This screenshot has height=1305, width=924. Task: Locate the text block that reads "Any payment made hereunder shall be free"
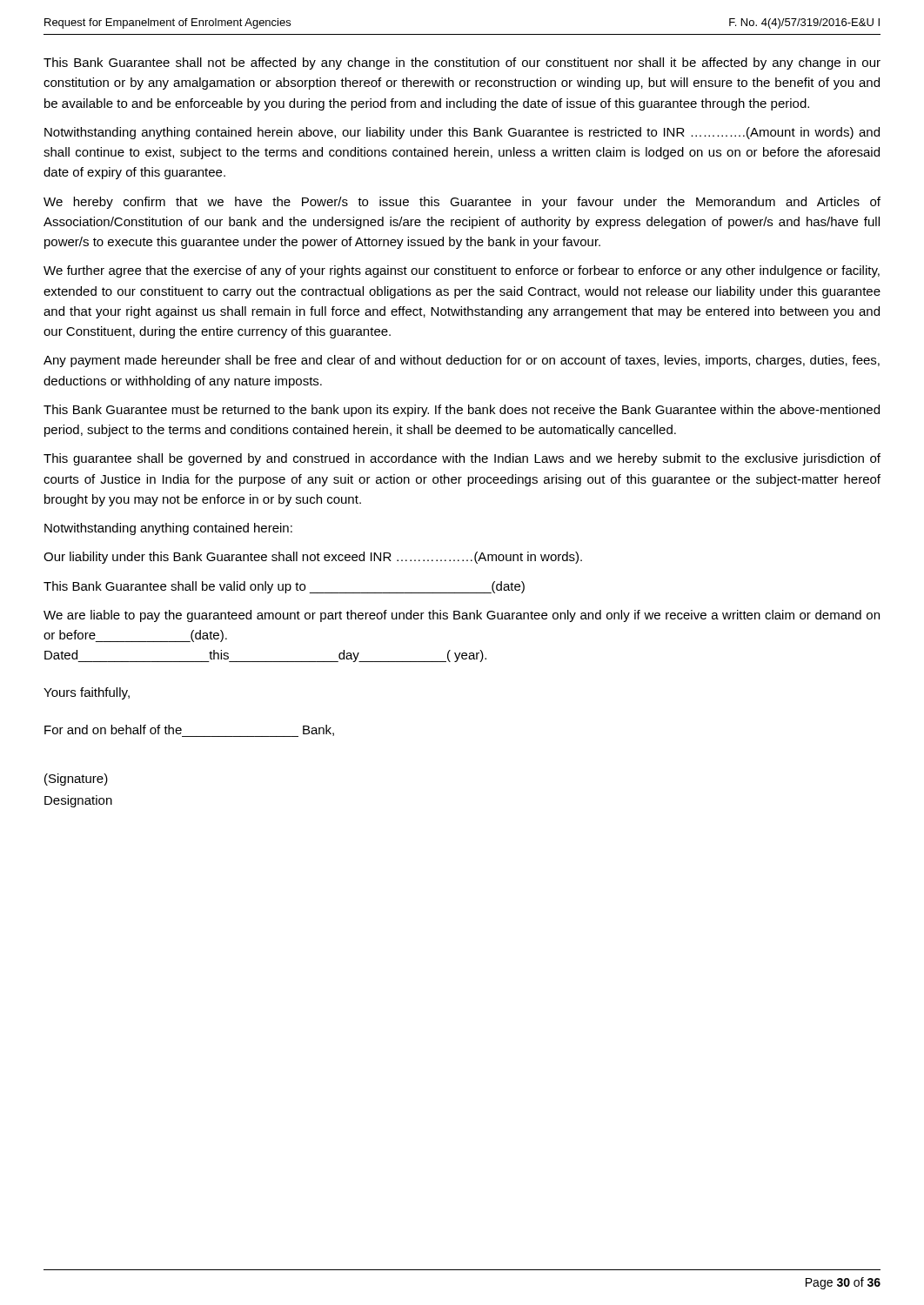[462, 370]
